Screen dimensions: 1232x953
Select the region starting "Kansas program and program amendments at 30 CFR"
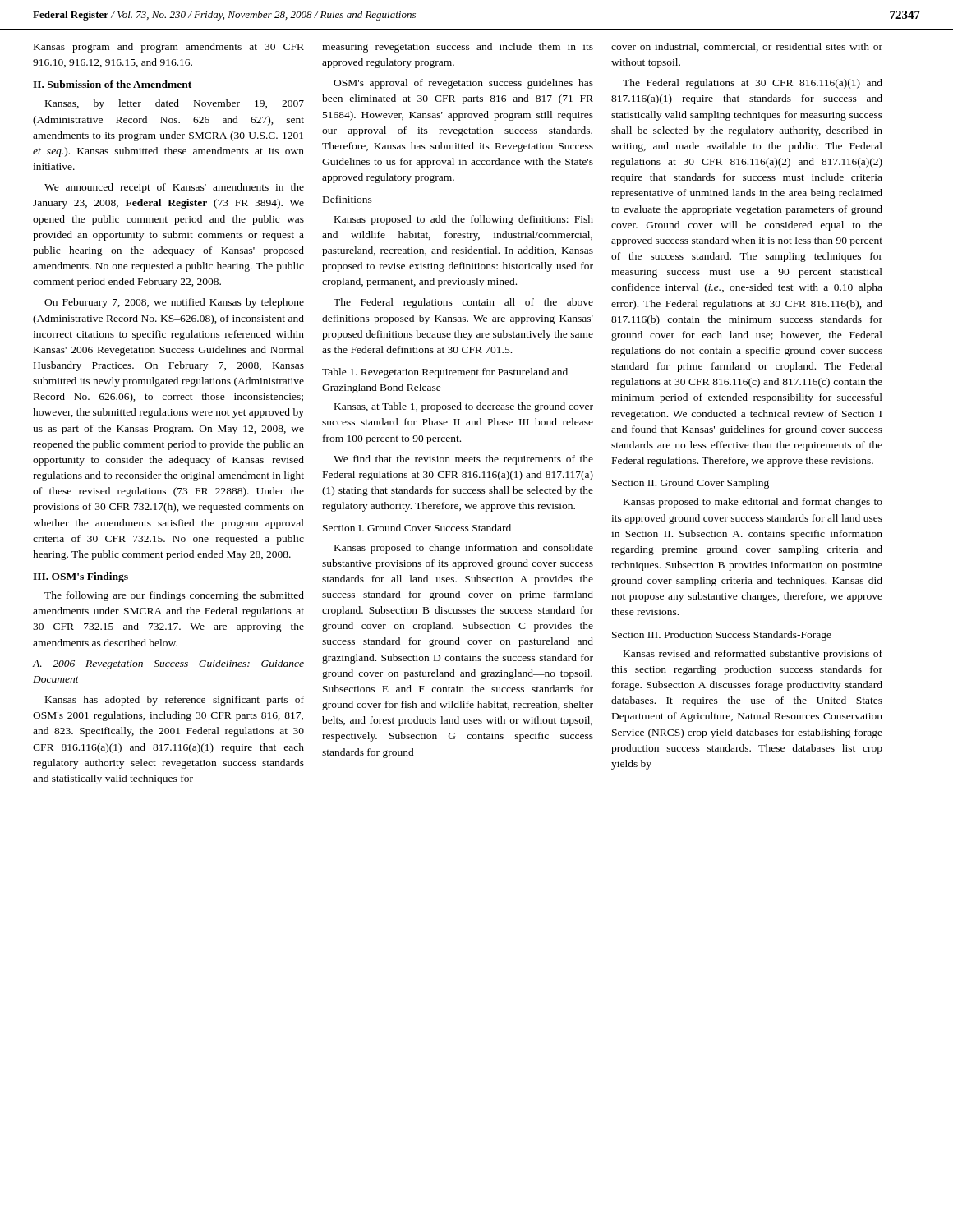[168, 54]
